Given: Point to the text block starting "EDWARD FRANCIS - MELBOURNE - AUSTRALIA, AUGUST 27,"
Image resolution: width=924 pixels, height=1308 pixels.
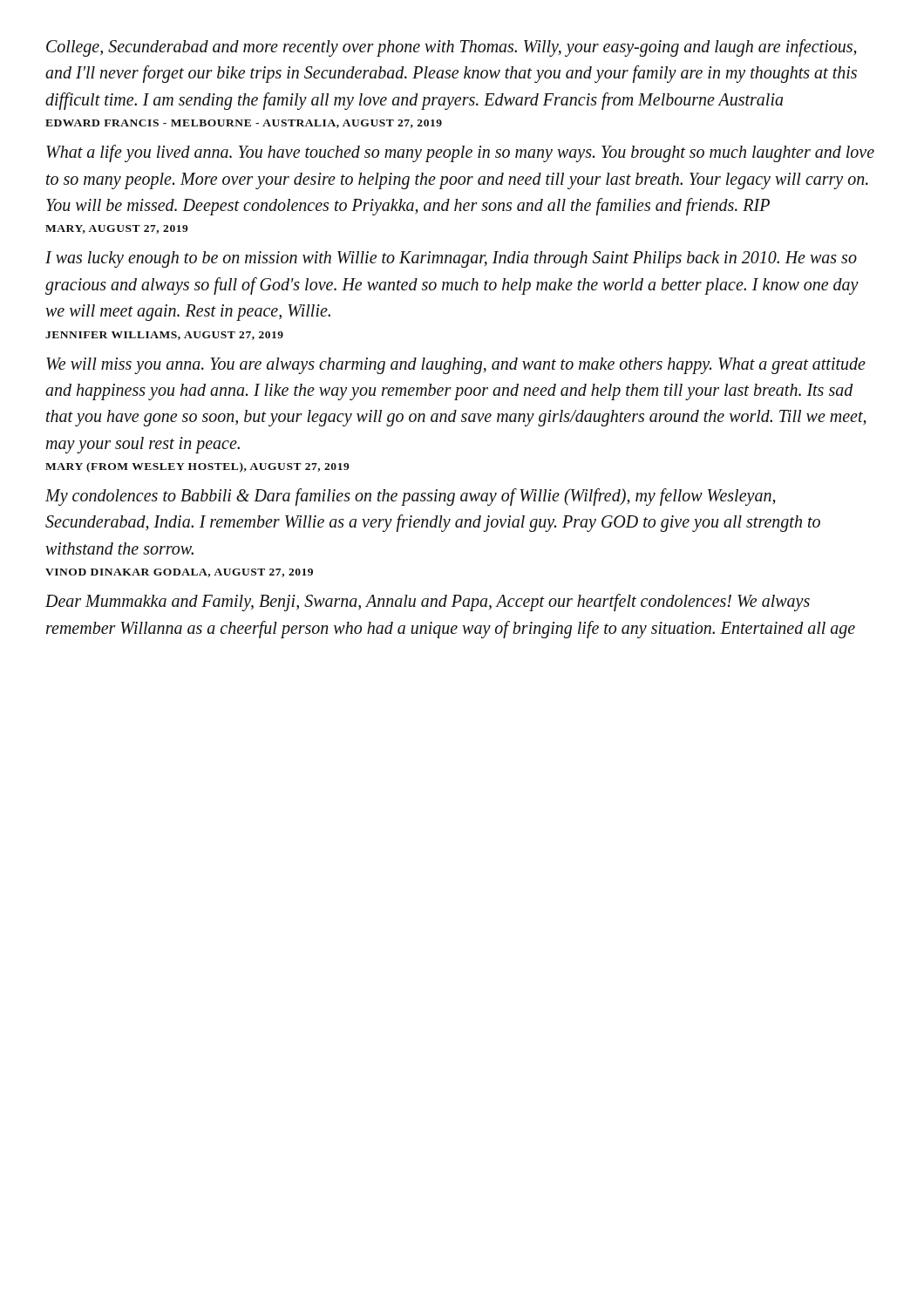Looking at the screenshot, I should click(x=244, y=124).
